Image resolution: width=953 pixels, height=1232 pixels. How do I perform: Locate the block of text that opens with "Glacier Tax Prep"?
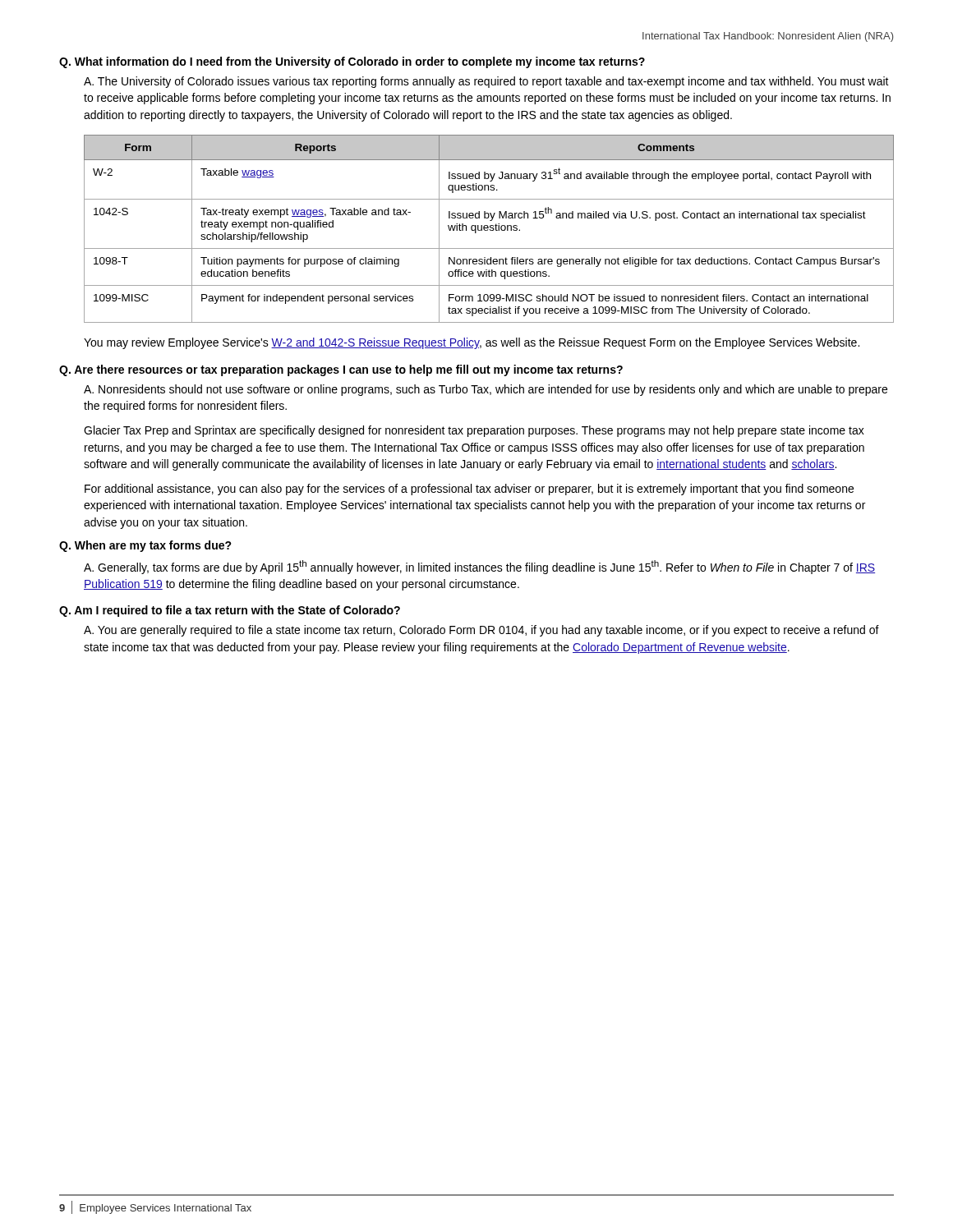[x=474, y=447]
